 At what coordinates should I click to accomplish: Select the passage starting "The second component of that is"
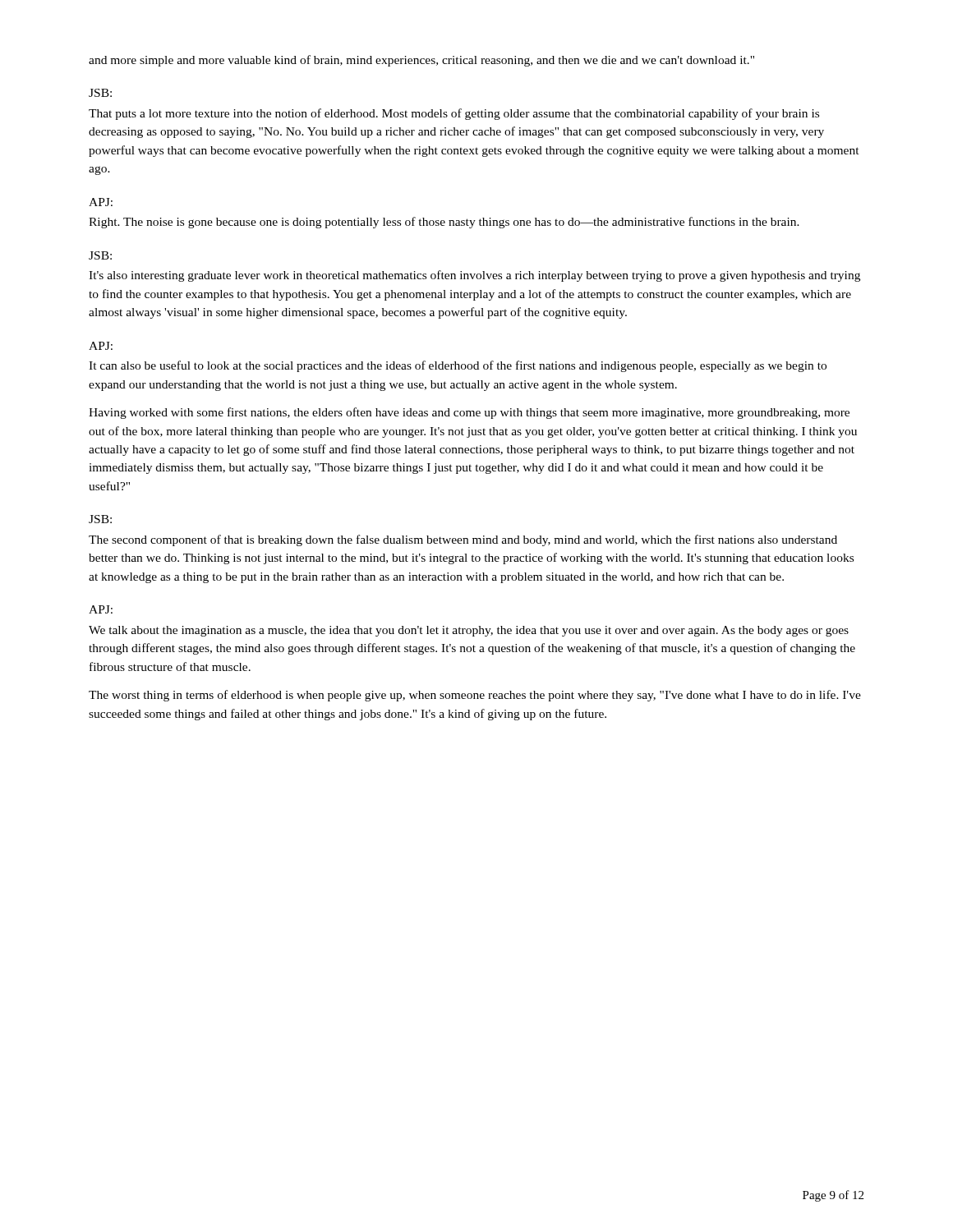tap(471, 558)
